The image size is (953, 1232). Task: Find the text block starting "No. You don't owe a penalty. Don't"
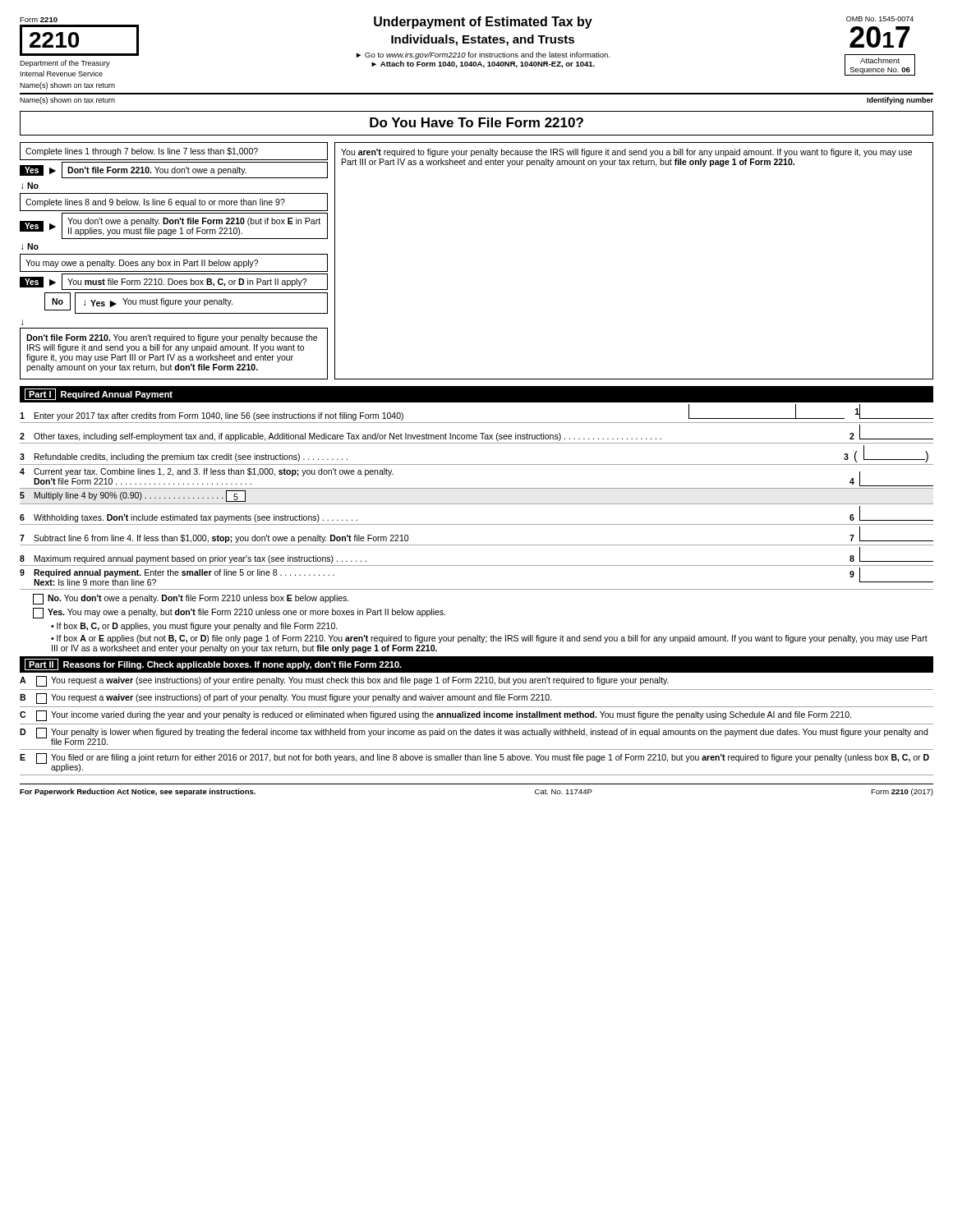[x=191, y=599]
